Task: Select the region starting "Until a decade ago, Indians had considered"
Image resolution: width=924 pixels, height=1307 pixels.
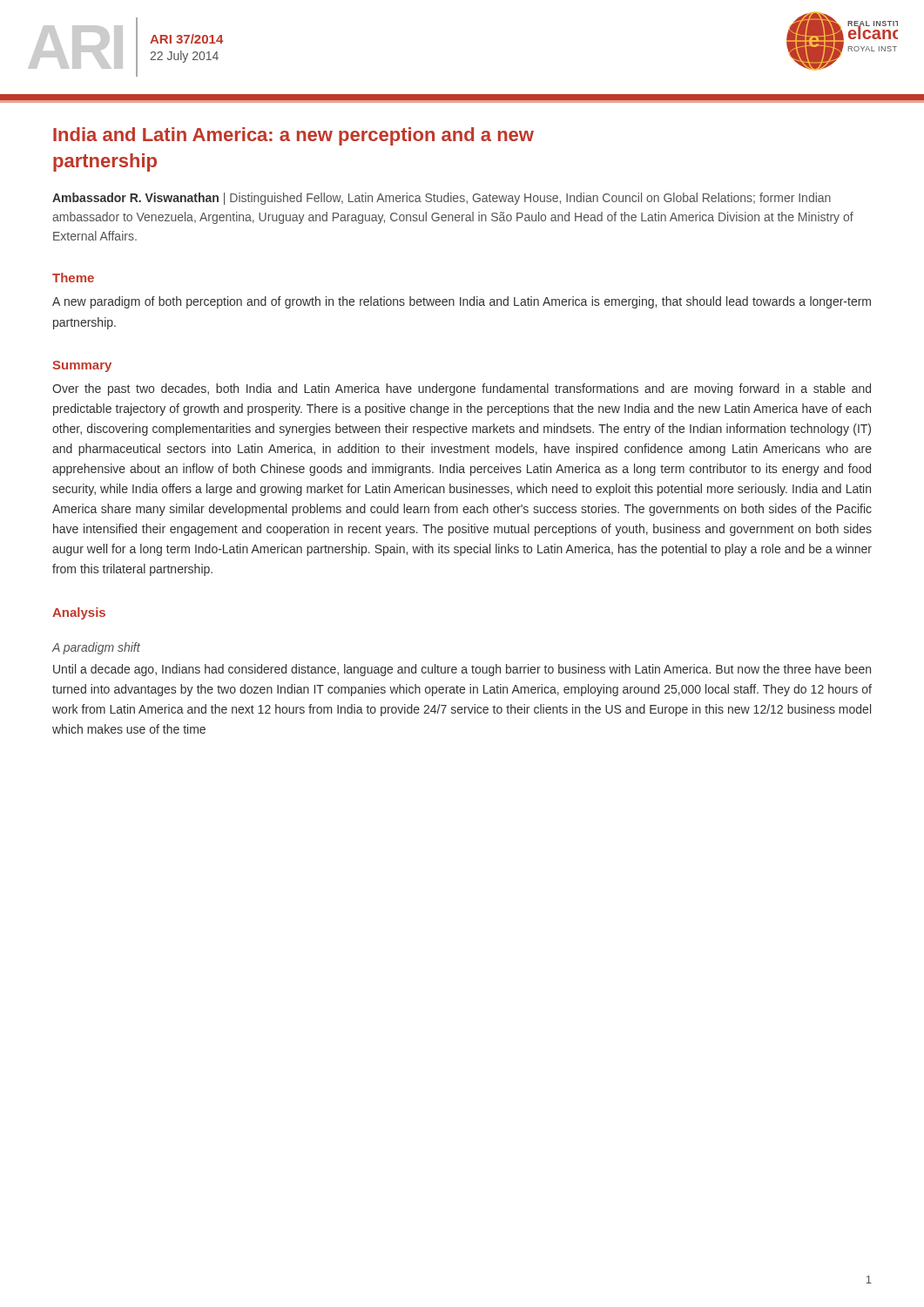Action: pos(462,699)
